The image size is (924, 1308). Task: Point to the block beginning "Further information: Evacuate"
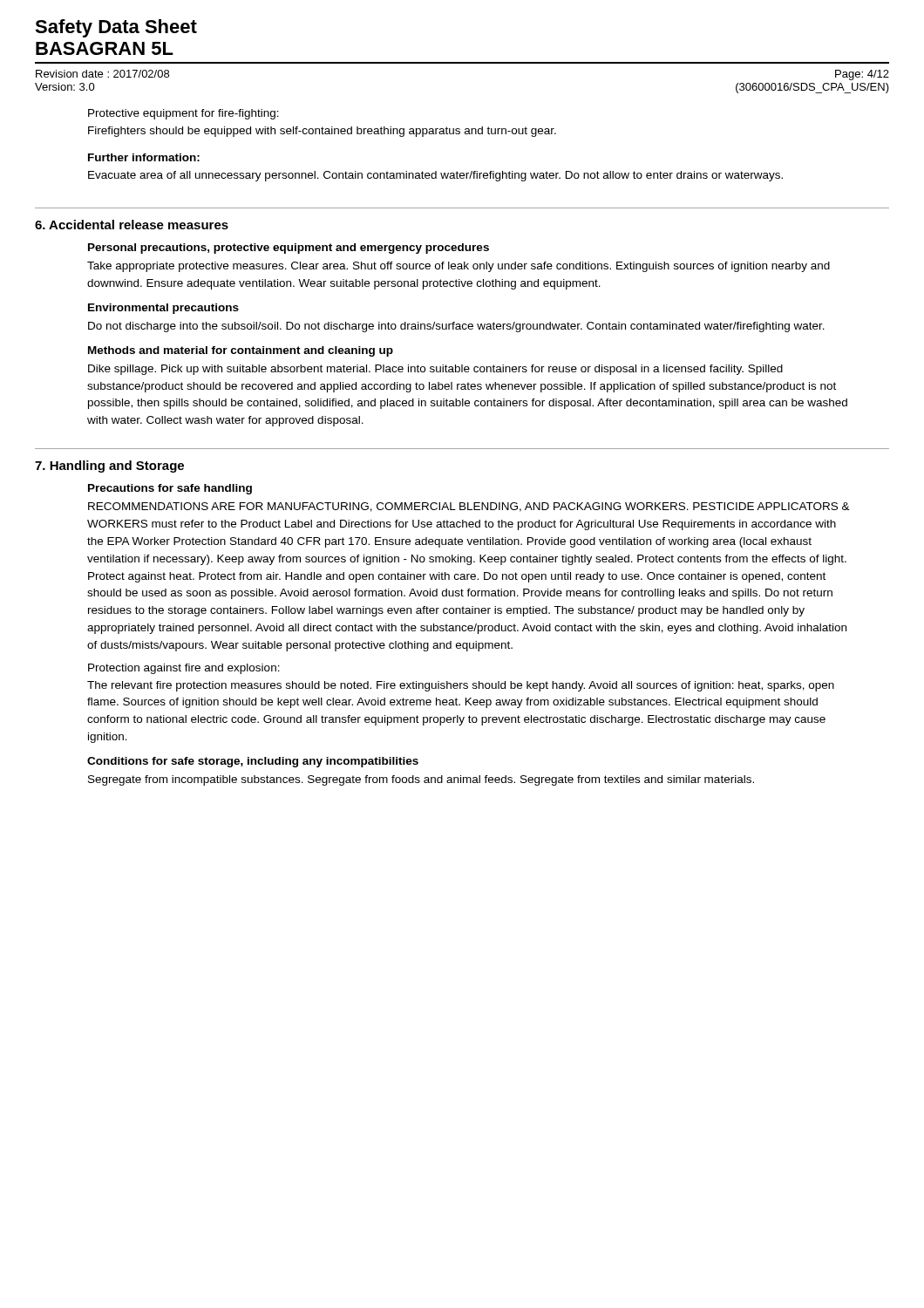point(435,166)
